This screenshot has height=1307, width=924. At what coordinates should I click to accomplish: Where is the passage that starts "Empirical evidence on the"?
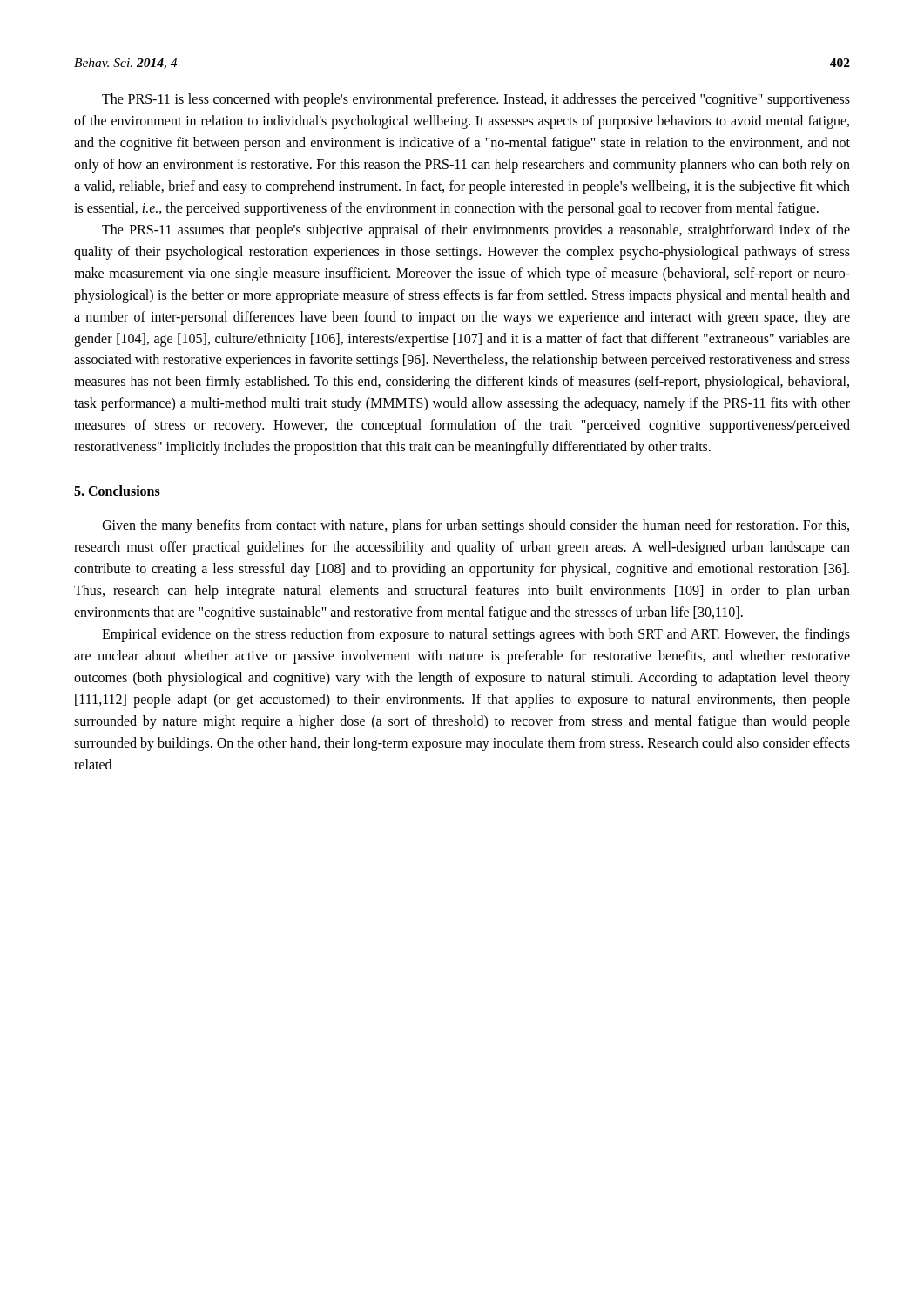[462, 700]
